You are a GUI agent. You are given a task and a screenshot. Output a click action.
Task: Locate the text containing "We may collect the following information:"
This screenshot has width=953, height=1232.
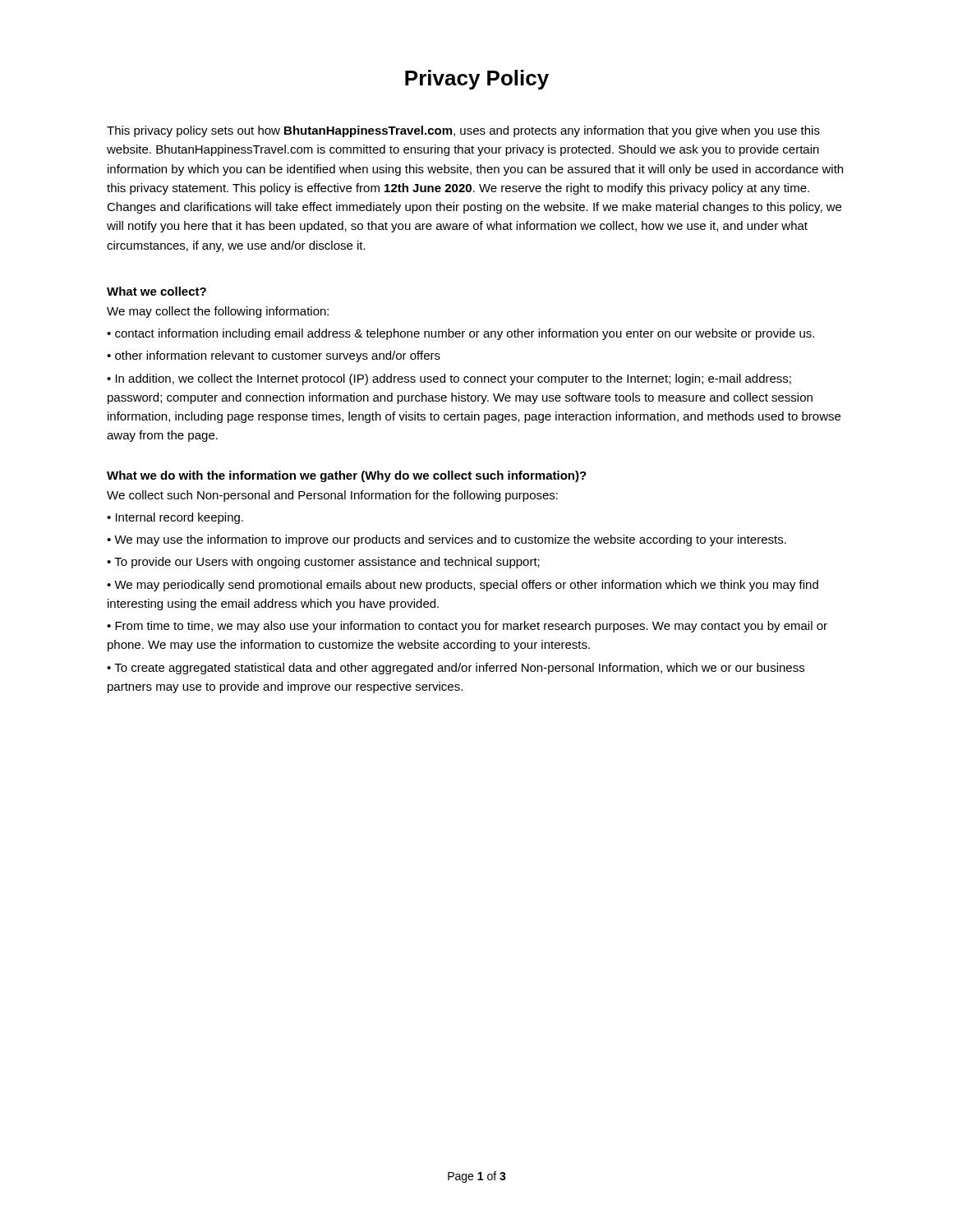(x=218, y=311)
